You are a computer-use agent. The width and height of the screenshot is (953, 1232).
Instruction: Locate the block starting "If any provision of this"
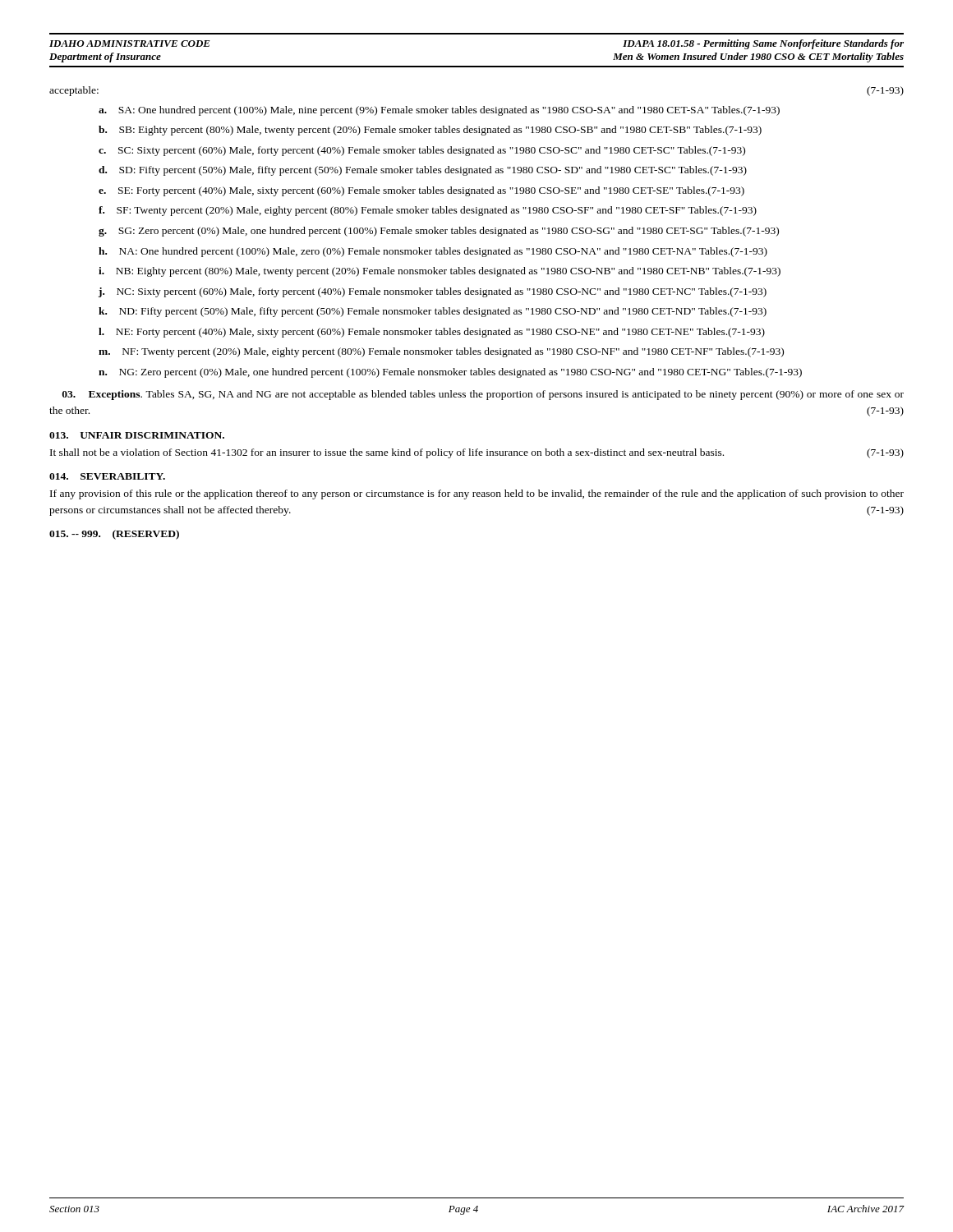coord(476,502)
